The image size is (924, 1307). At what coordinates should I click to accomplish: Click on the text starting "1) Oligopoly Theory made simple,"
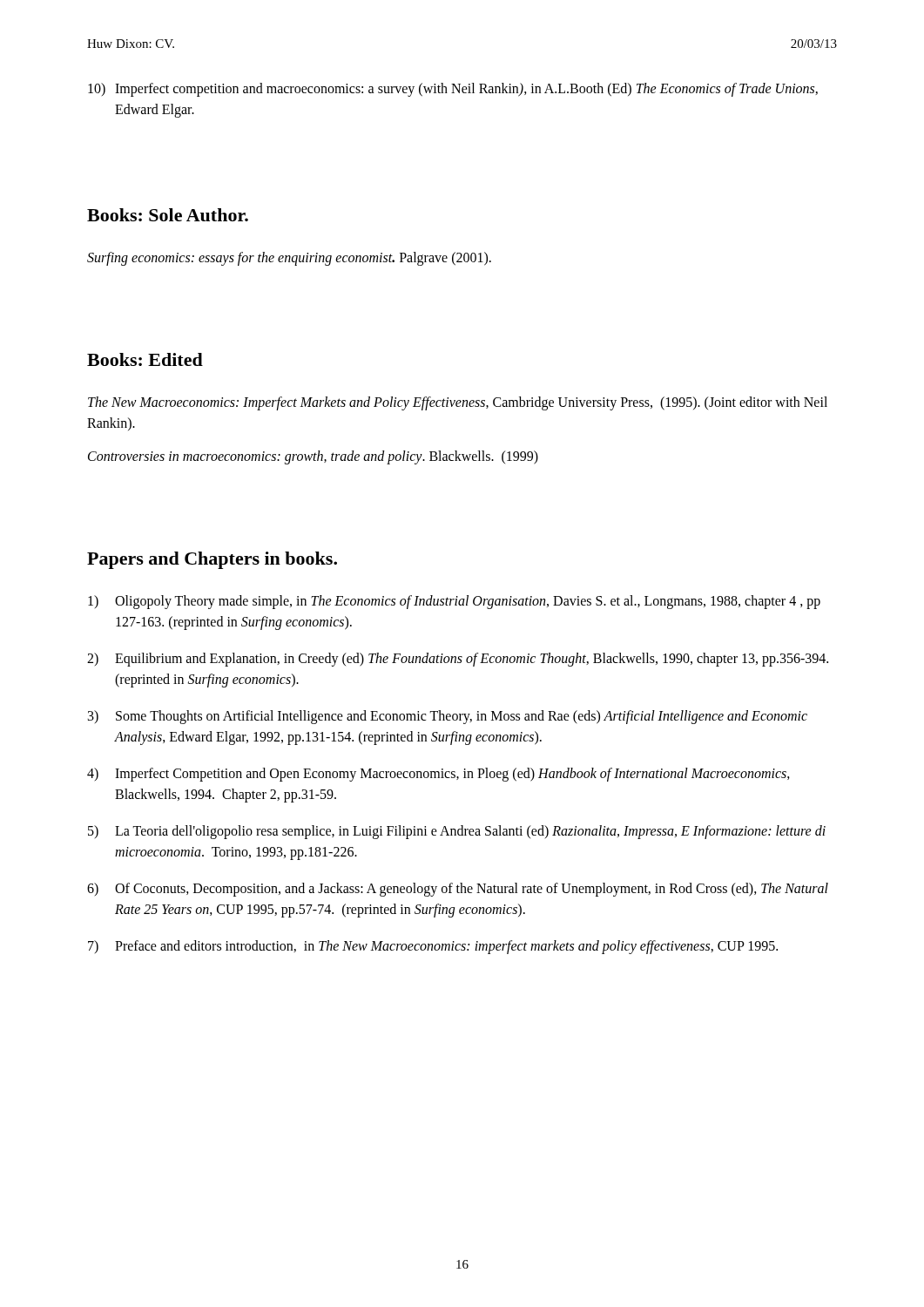click(x=462, y=612)
